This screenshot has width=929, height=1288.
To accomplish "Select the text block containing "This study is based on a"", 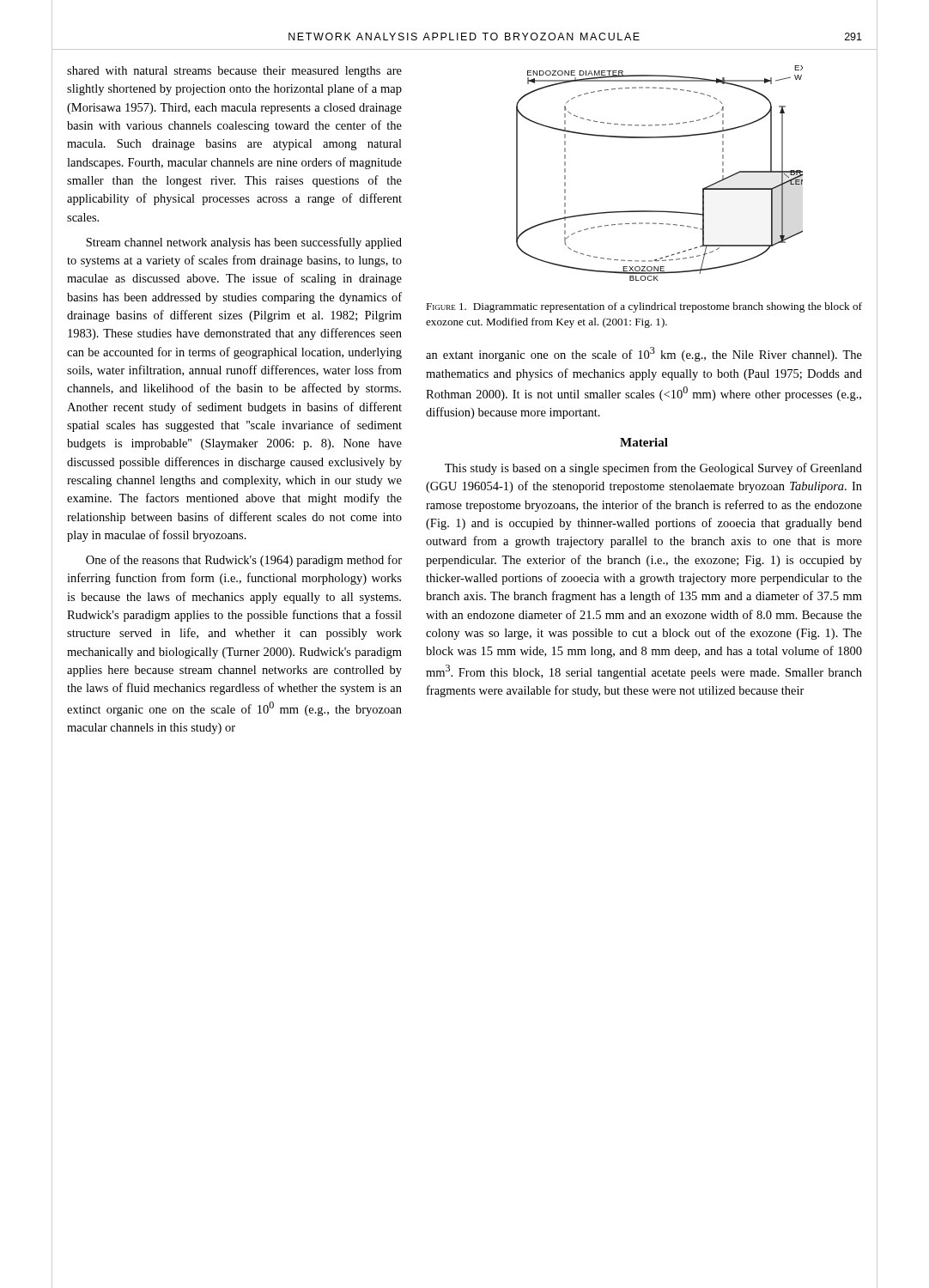I will click(x=644, y=580).
